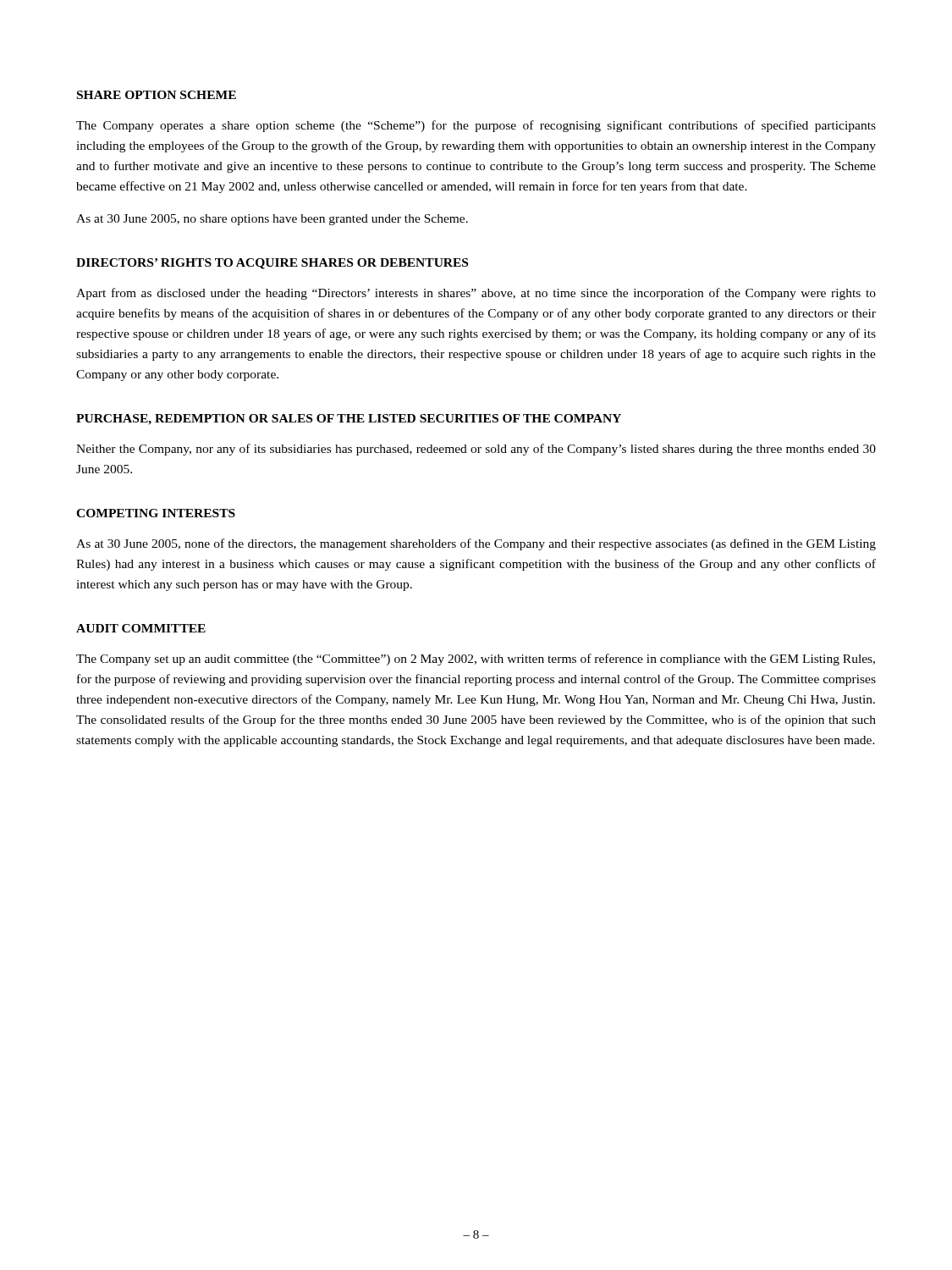Click on the element starting "AUDIT COMMITTEE"
The height and width of the screenshot is (1270, 952).
141,628
